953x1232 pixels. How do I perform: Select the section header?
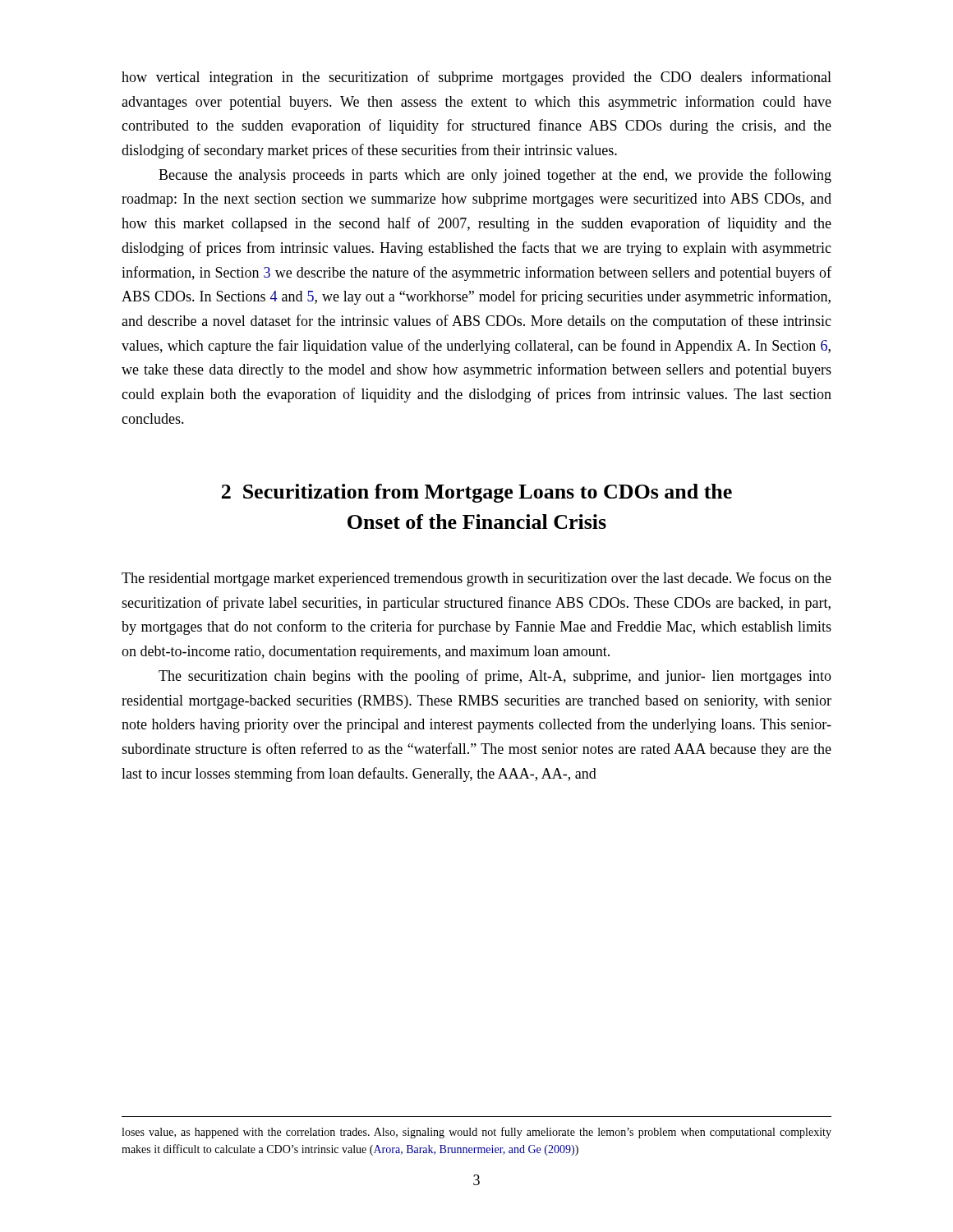[x=476, y=507]
